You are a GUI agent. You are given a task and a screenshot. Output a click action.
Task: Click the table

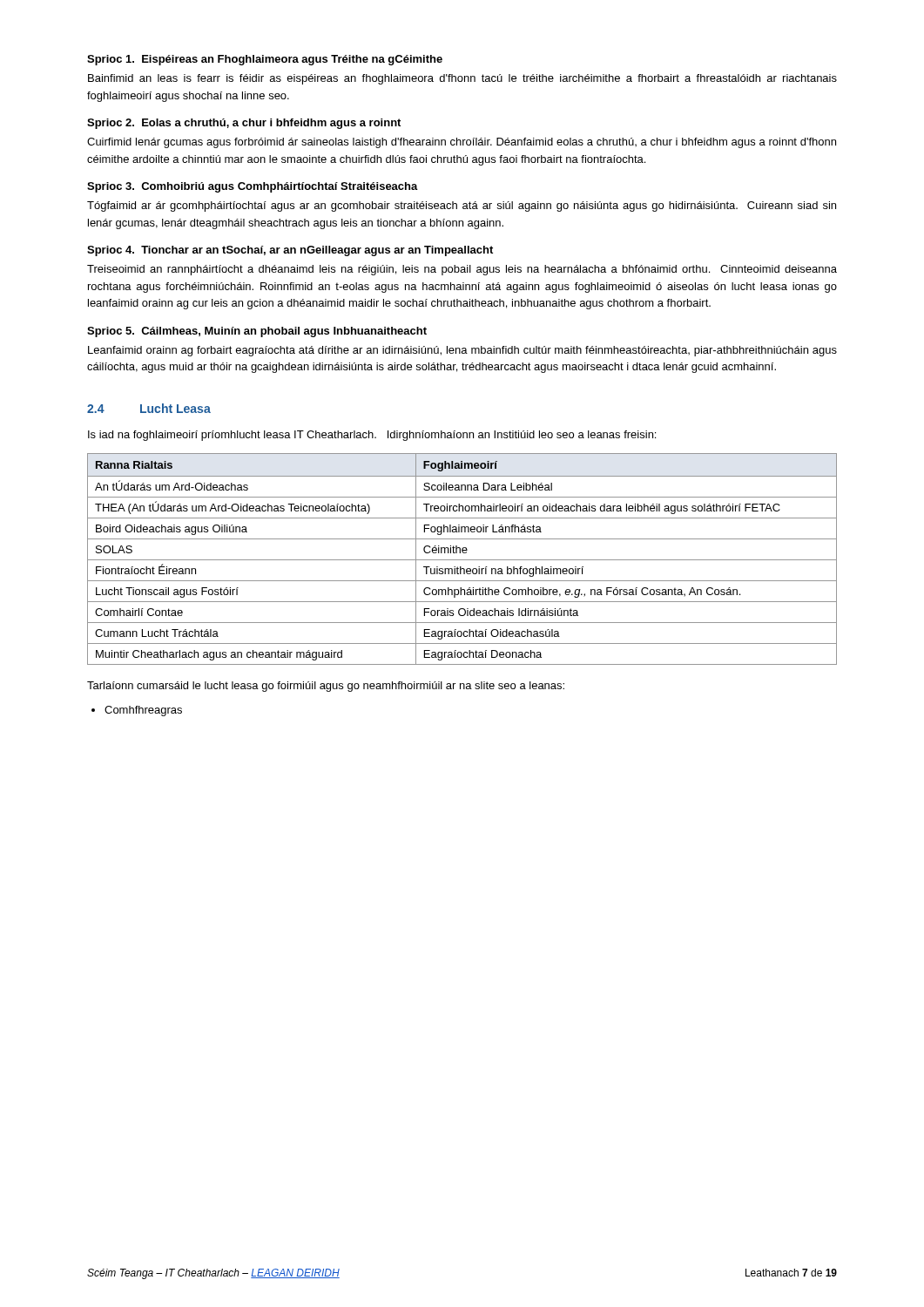pyautogui.click(x=462, y=559)
